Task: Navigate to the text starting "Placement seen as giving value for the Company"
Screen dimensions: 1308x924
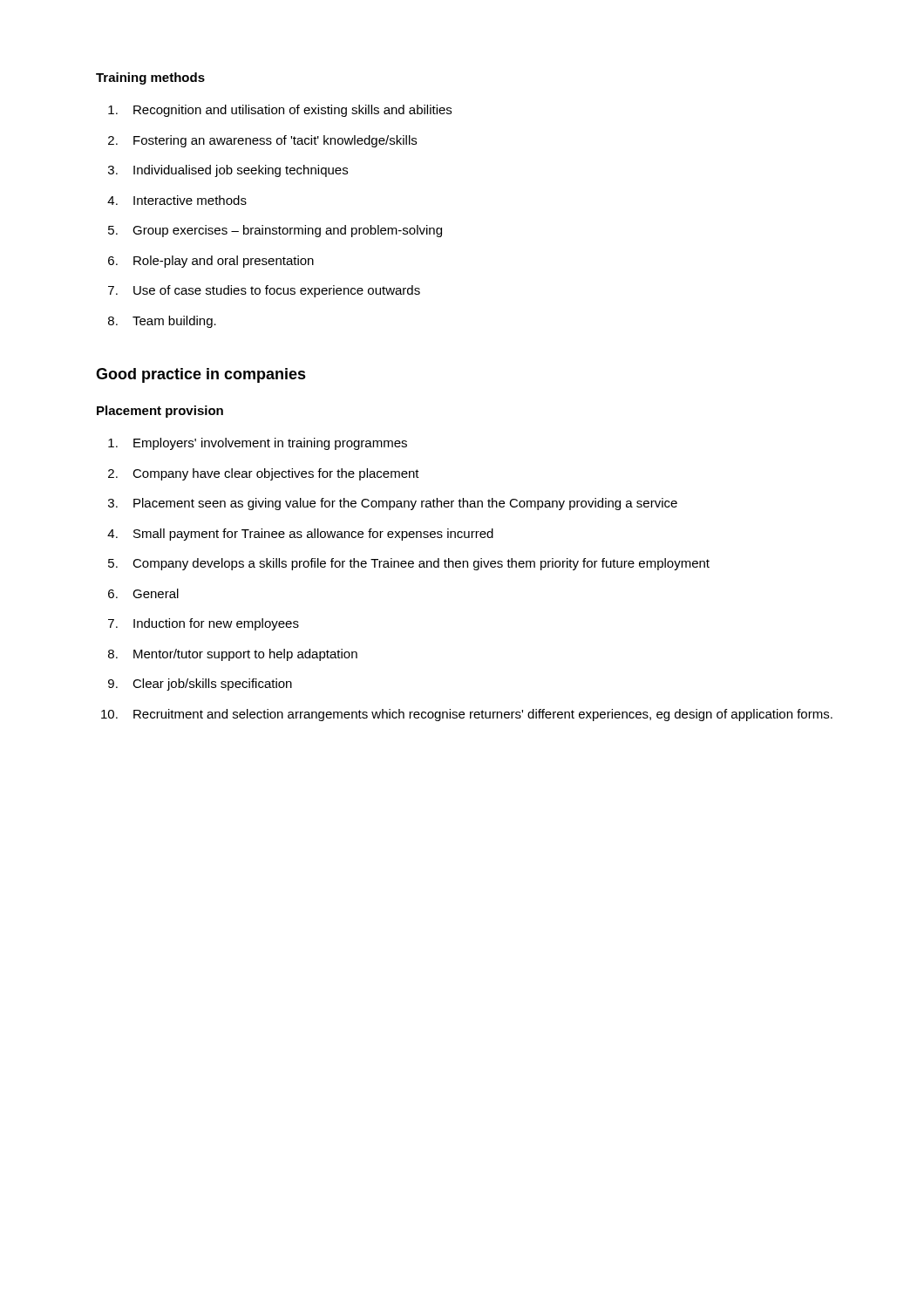Action: point(479,503)
